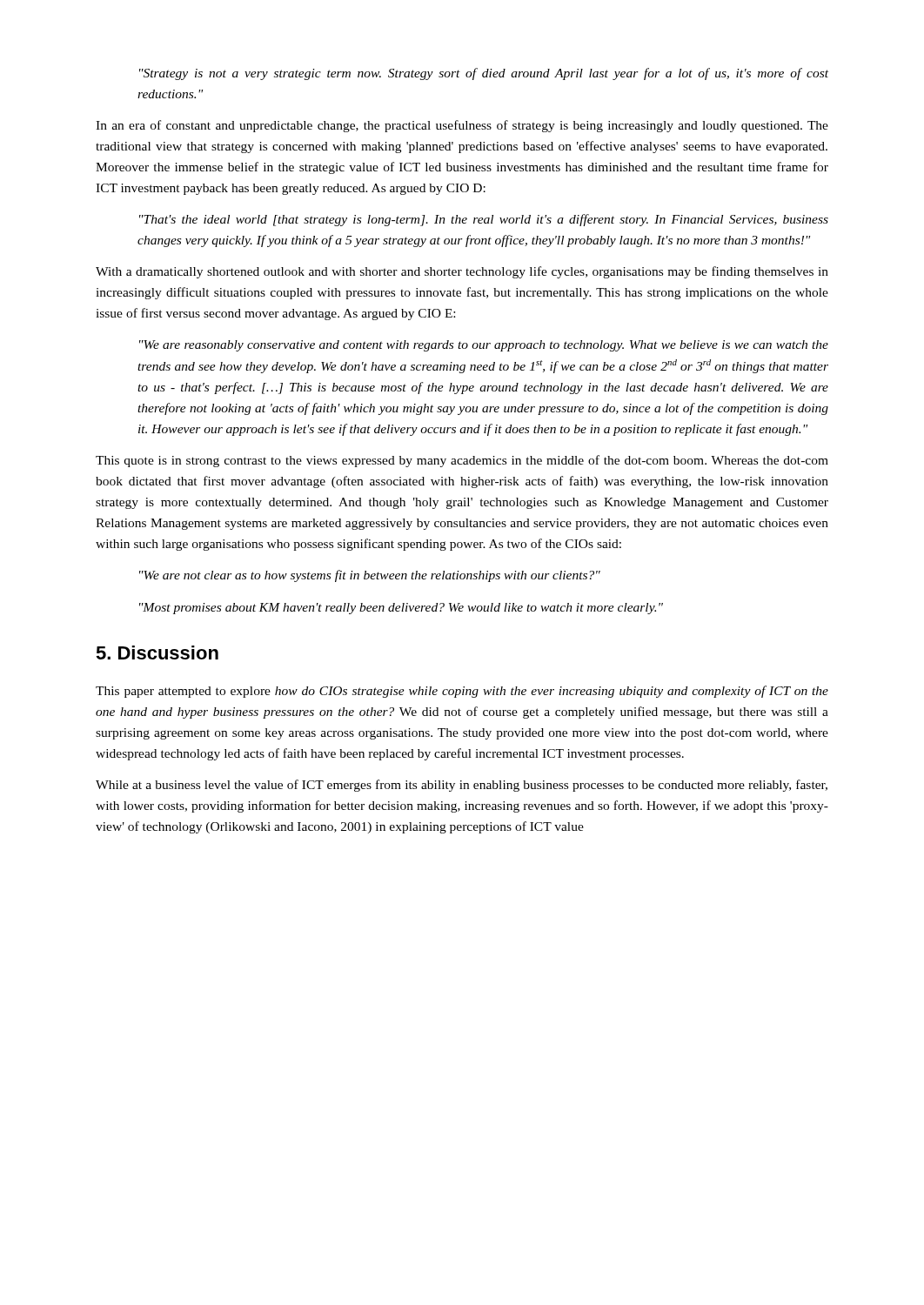Find the block on this page that starts "This quote is in strong contrast"
This screenshot has width=924, height=1305.
[x=462, y=502]
